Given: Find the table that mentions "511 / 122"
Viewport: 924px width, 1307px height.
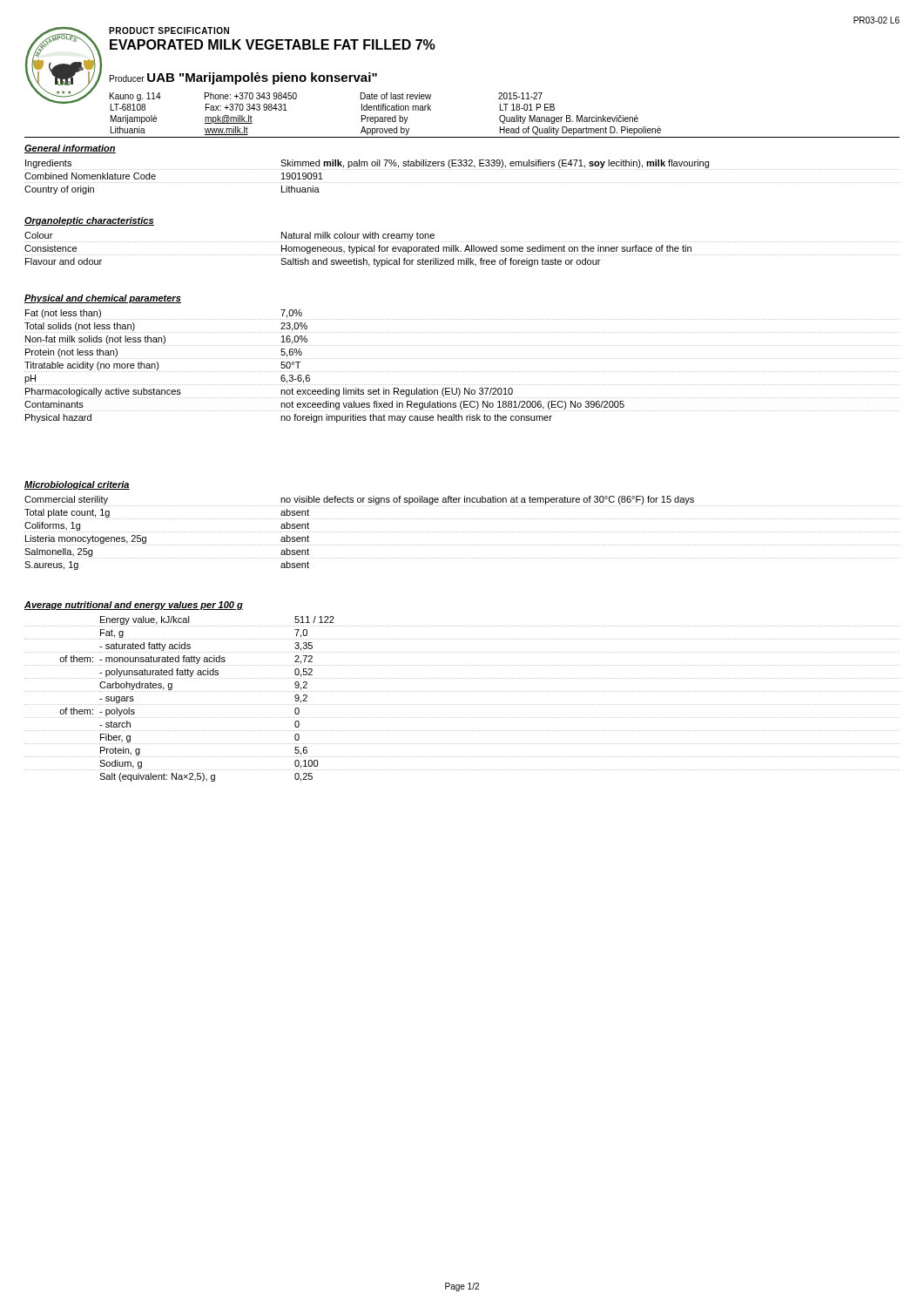Looking at the screenshot, I should coord(462,698).
